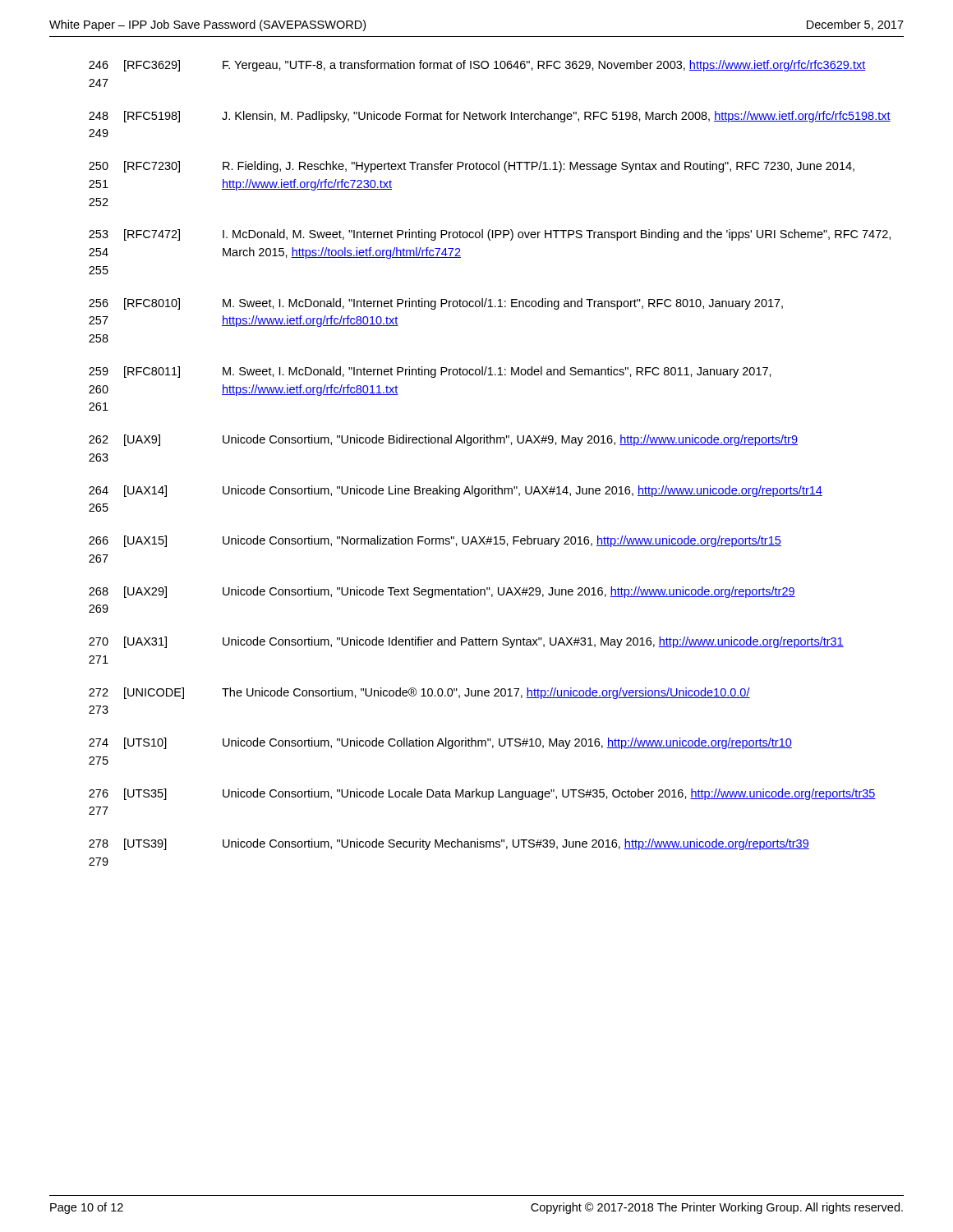This screenshot has height=1232, width=953.
Task: Find the block on this page that starts "253254255 [RFC7472] I. McDonald, M. Sweet, "Internet"
Action: tap(490, 235)
